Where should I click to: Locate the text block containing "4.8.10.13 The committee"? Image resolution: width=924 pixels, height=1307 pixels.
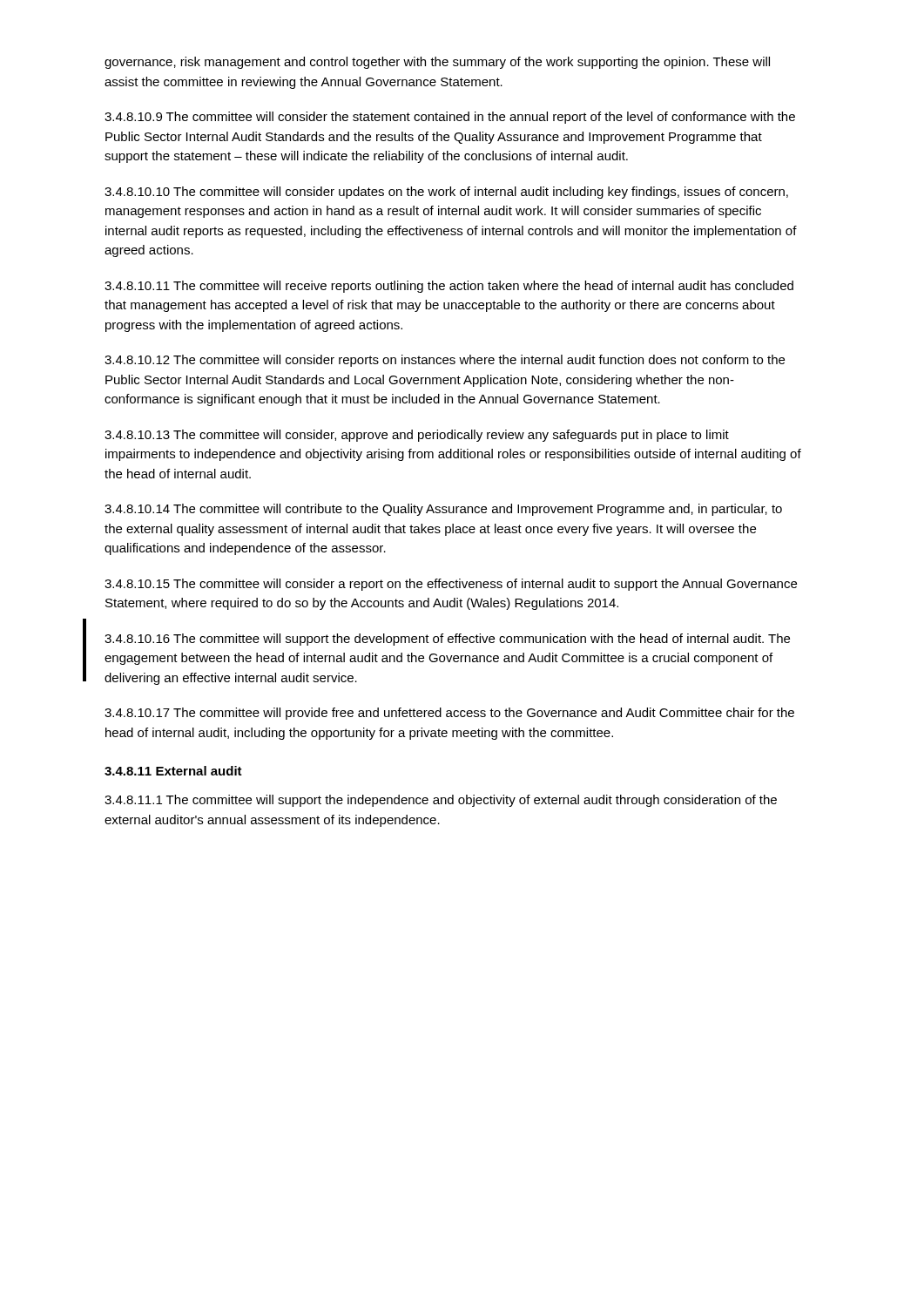[x=453, y=454]
